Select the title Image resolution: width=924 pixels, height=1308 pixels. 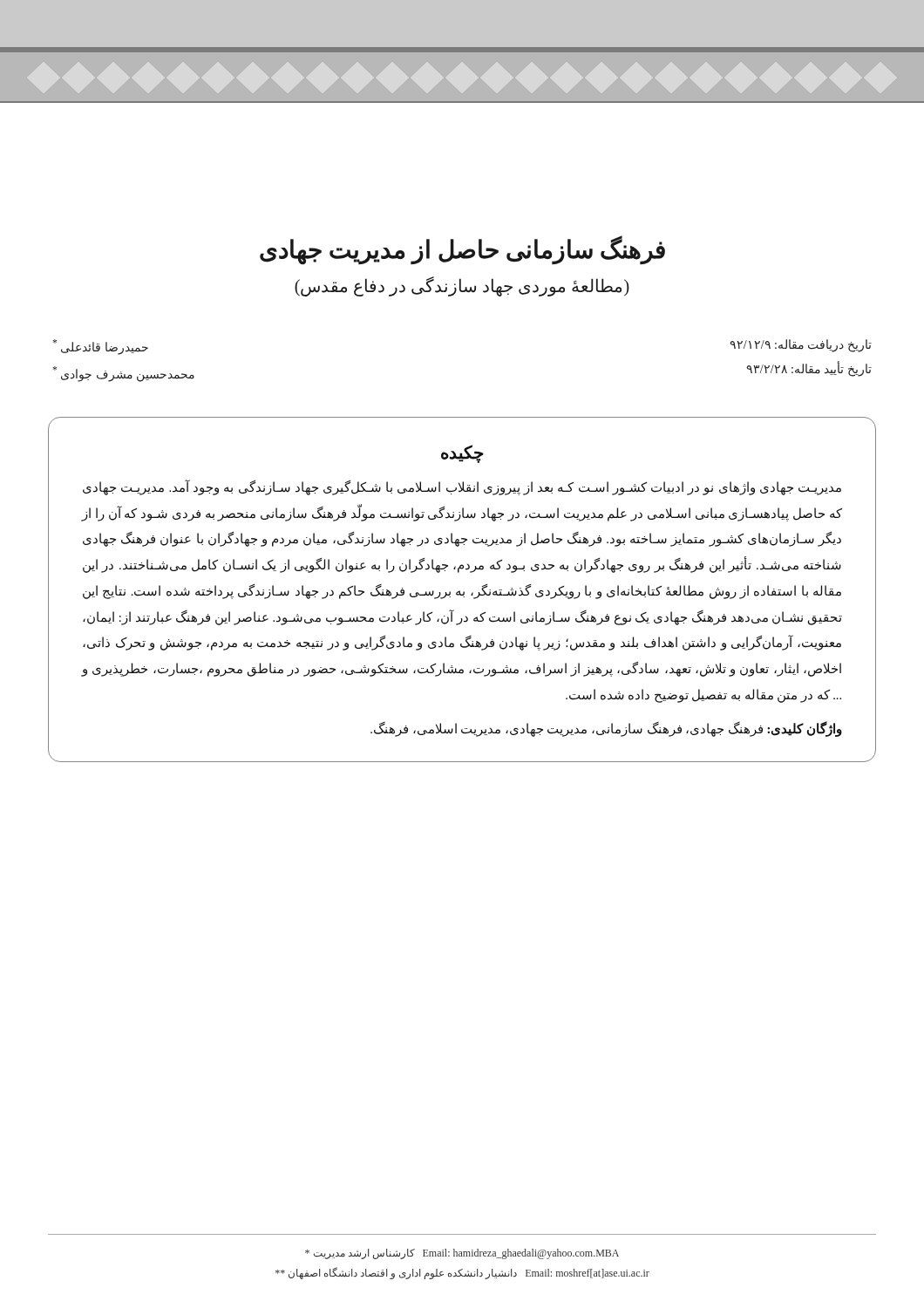click(x=462, y=250)
